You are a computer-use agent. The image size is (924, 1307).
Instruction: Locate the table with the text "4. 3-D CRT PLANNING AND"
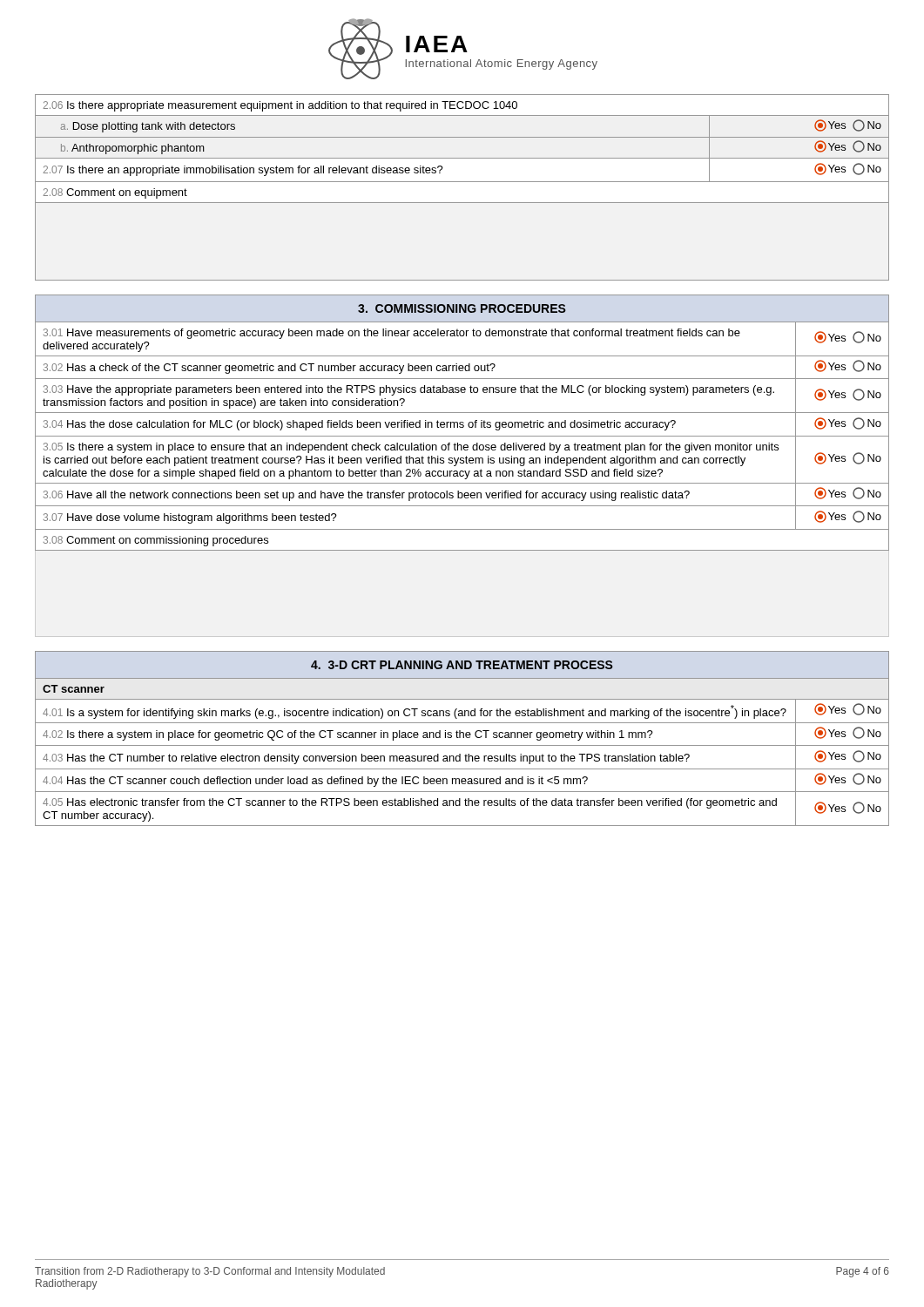pos(462,738)
